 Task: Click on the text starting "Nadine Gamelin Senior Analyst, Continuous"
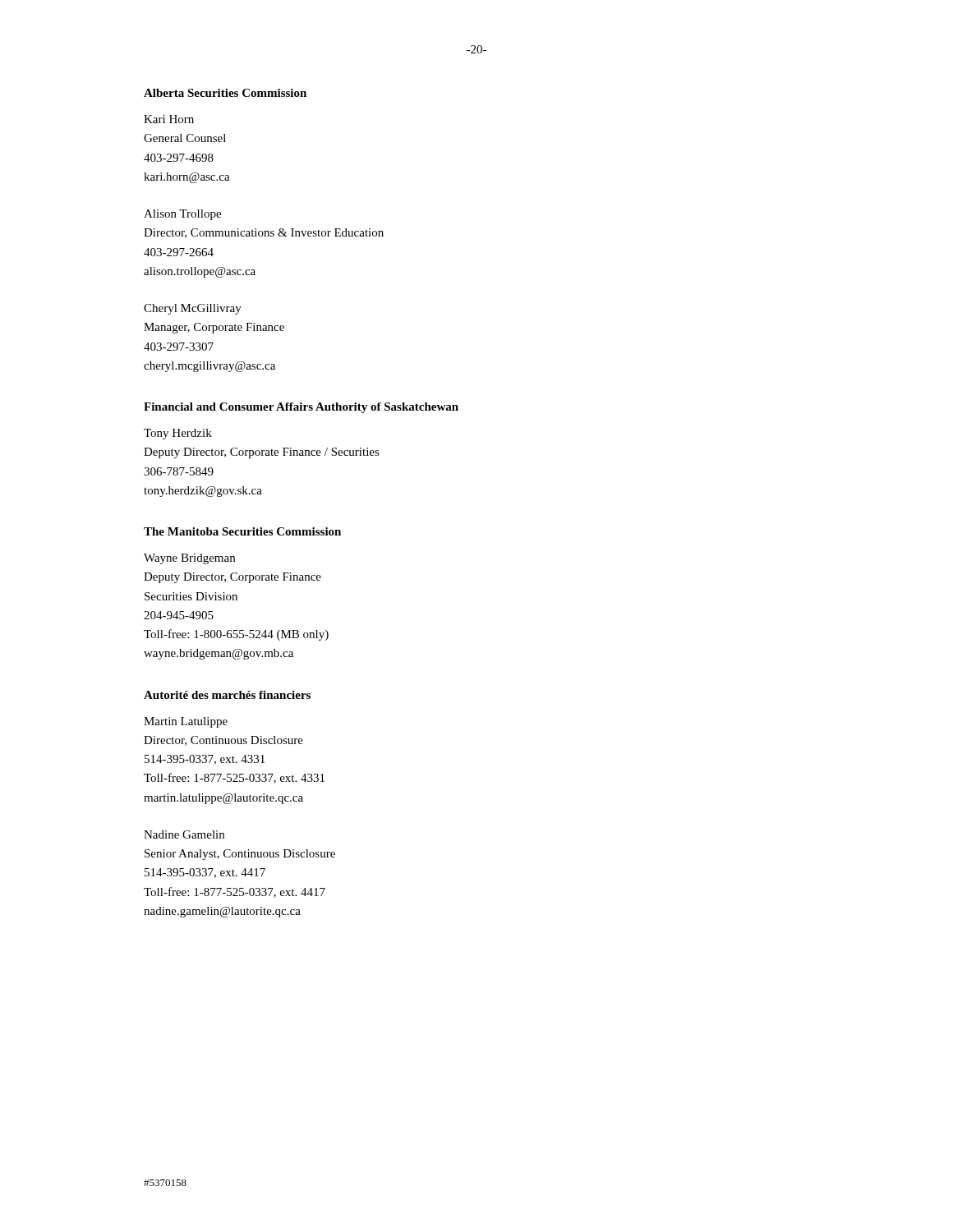(x=184, y=834)
